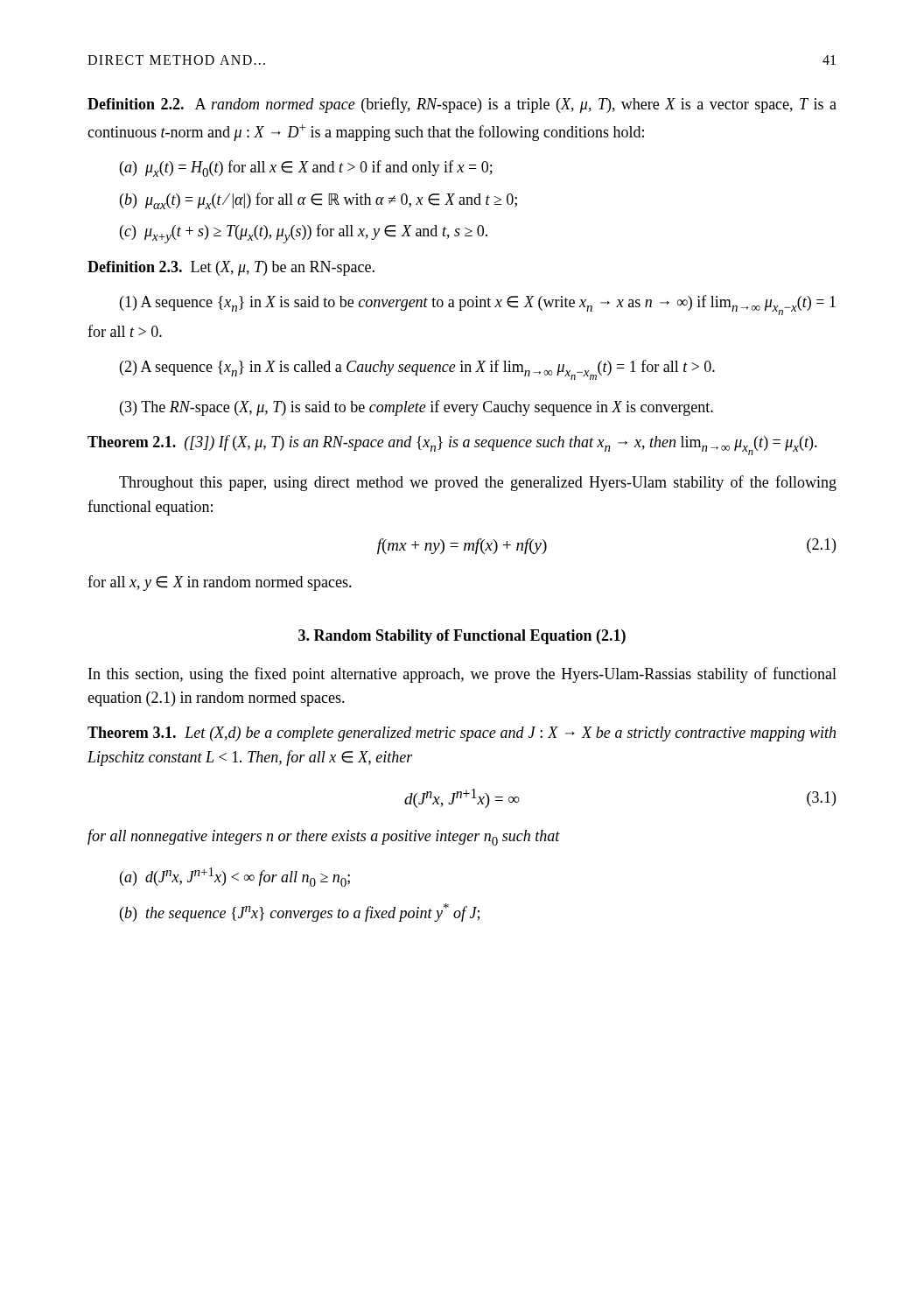Point to the region starting "d(Jnx, Jn+1x) = ∞ (3.1)"

(462, 798)
